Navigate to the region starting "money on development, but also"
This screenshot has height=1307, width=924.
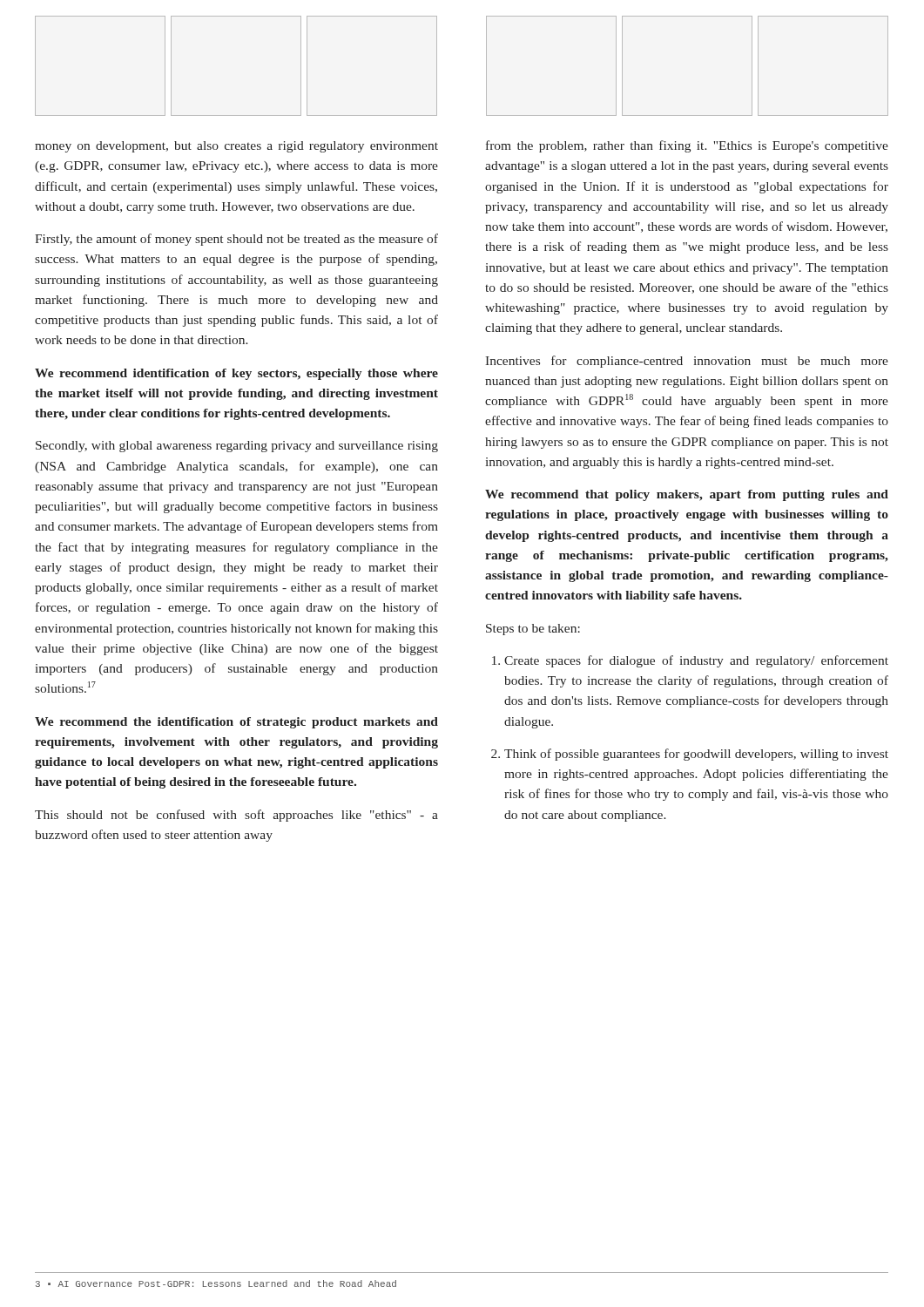[x=236, y=176]
